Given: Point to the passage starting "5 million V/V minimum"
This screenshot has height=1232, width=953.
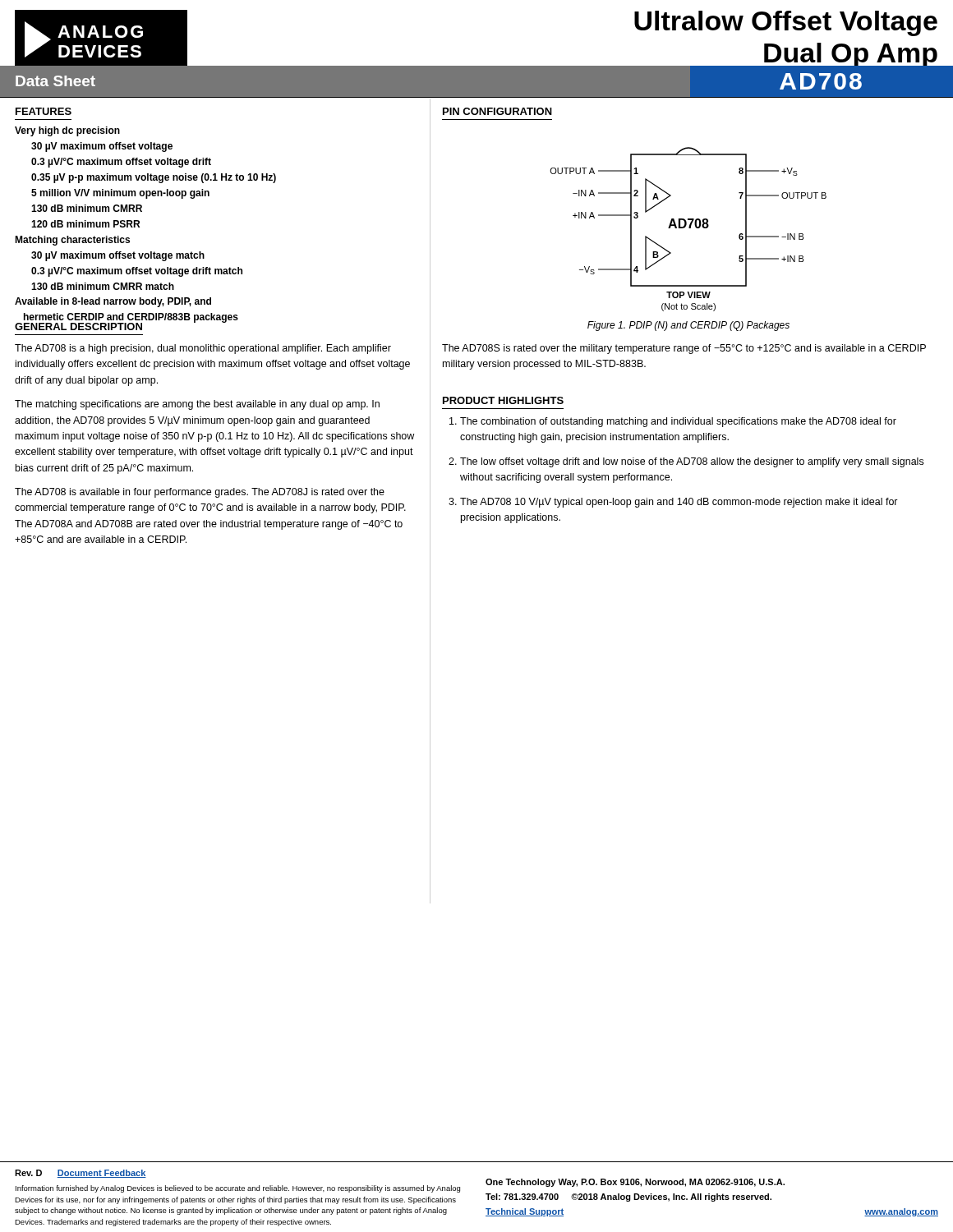Looking at the screenshot, I should 121,193.
